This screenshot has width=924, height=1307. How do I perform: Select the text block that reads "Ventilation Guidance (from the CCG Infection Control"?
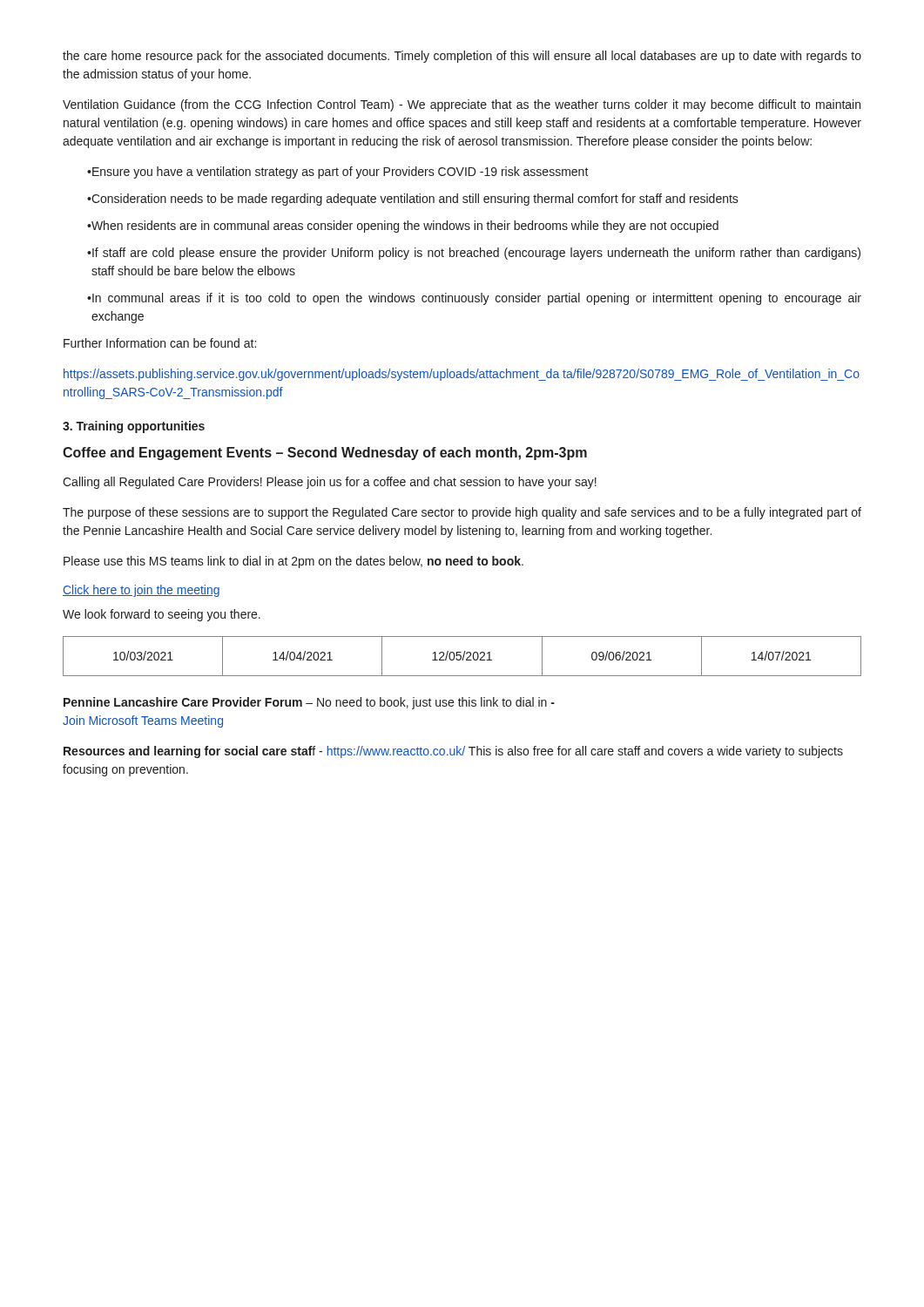462,123
